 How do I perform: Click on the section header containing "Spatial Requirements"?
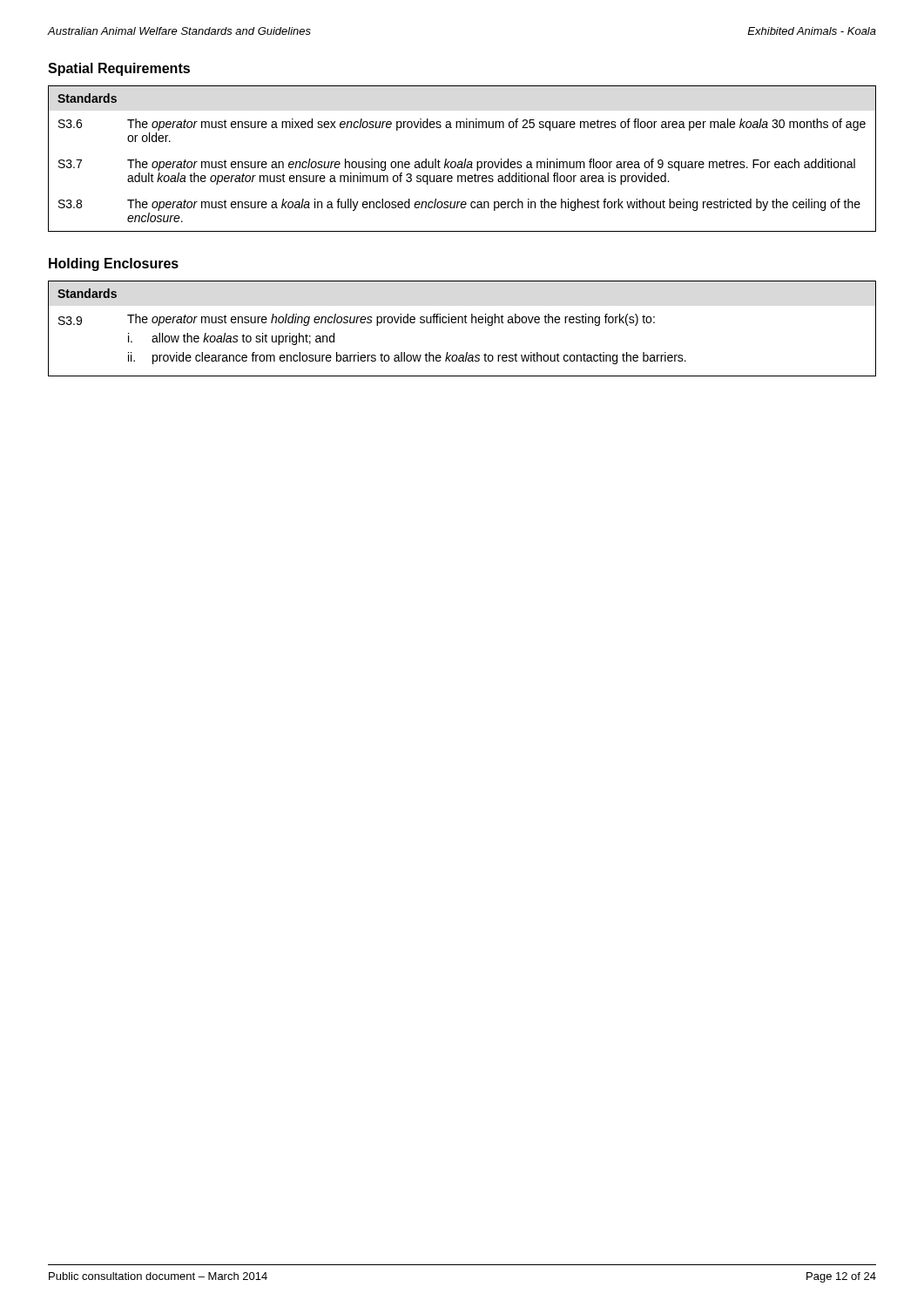(119, 68)
